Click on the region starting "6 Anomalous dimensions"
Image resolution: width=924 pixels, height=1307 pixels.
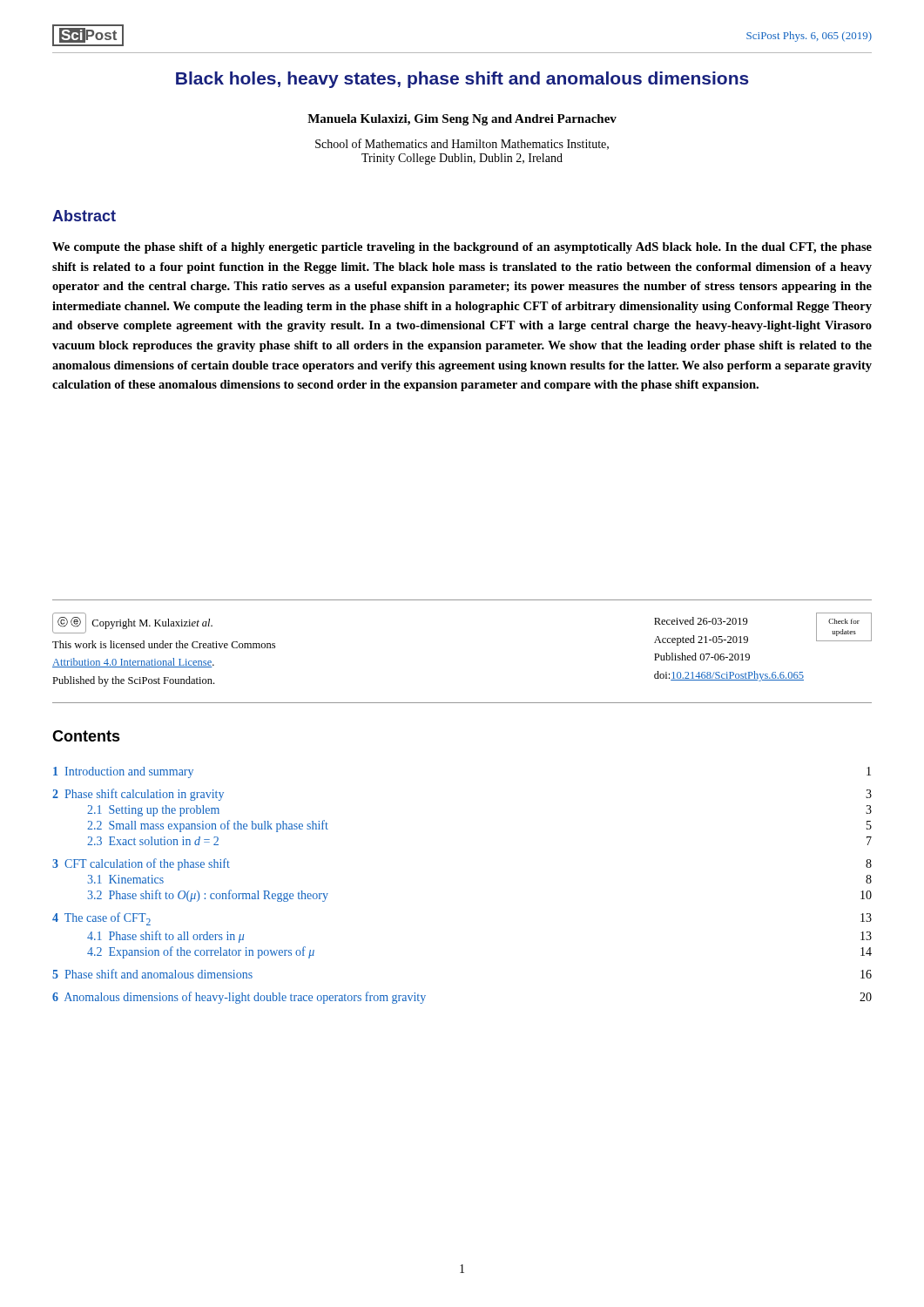pos(236,997)
